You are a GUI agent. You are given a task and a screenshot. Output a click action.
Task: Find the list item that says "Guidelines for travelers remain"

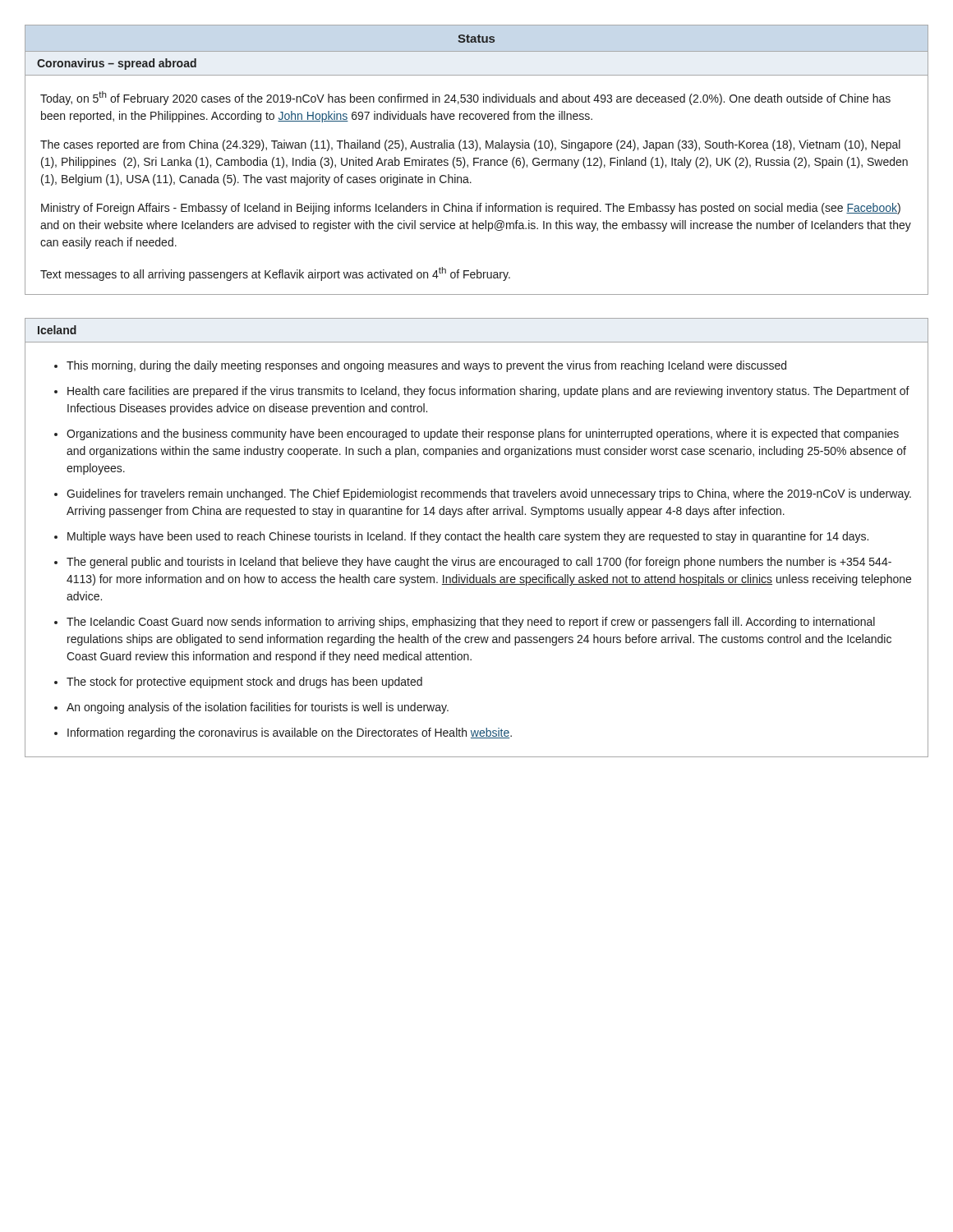489,502
